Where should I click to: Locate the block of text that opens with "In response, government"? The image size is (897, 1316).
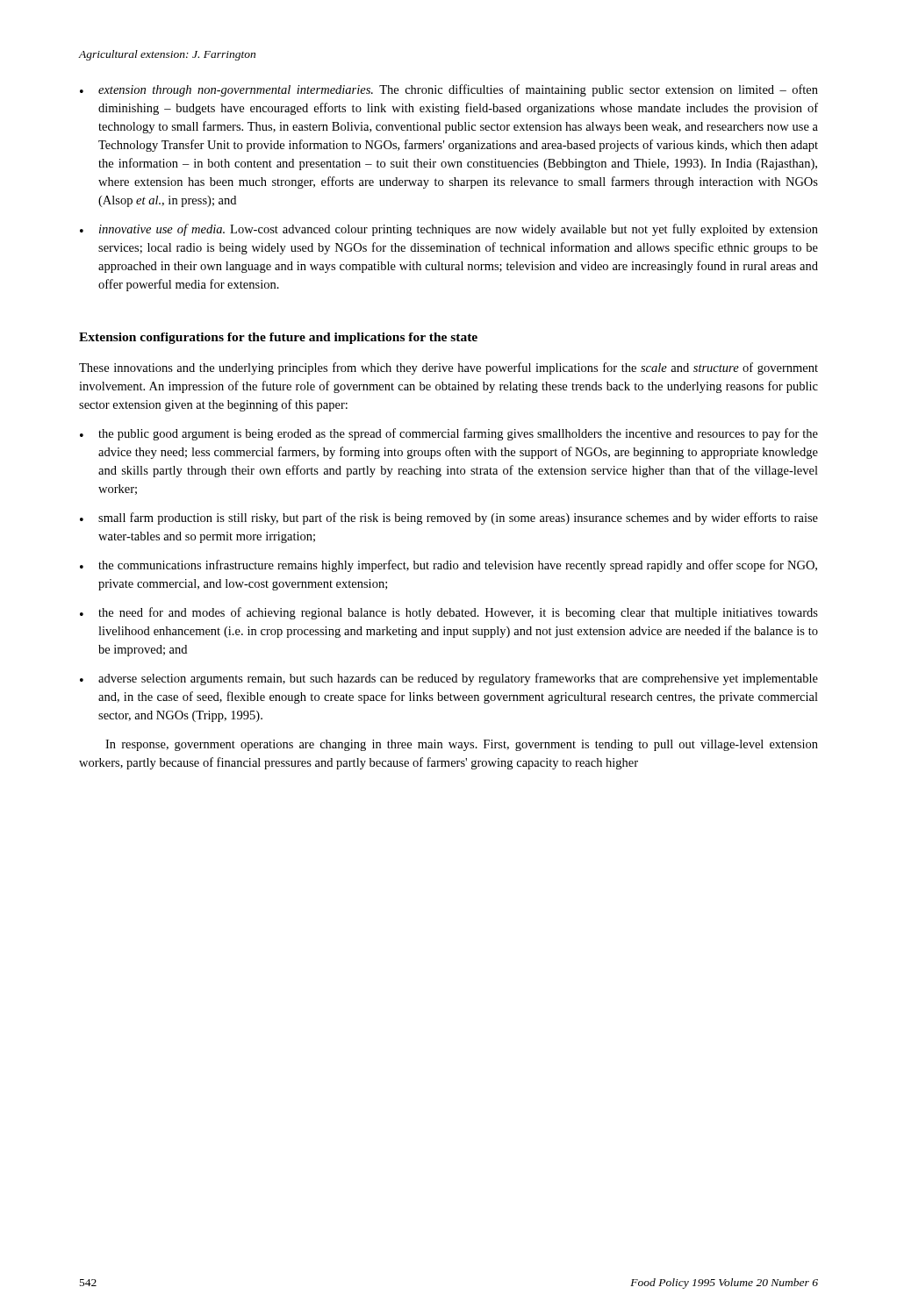(448, 754)
